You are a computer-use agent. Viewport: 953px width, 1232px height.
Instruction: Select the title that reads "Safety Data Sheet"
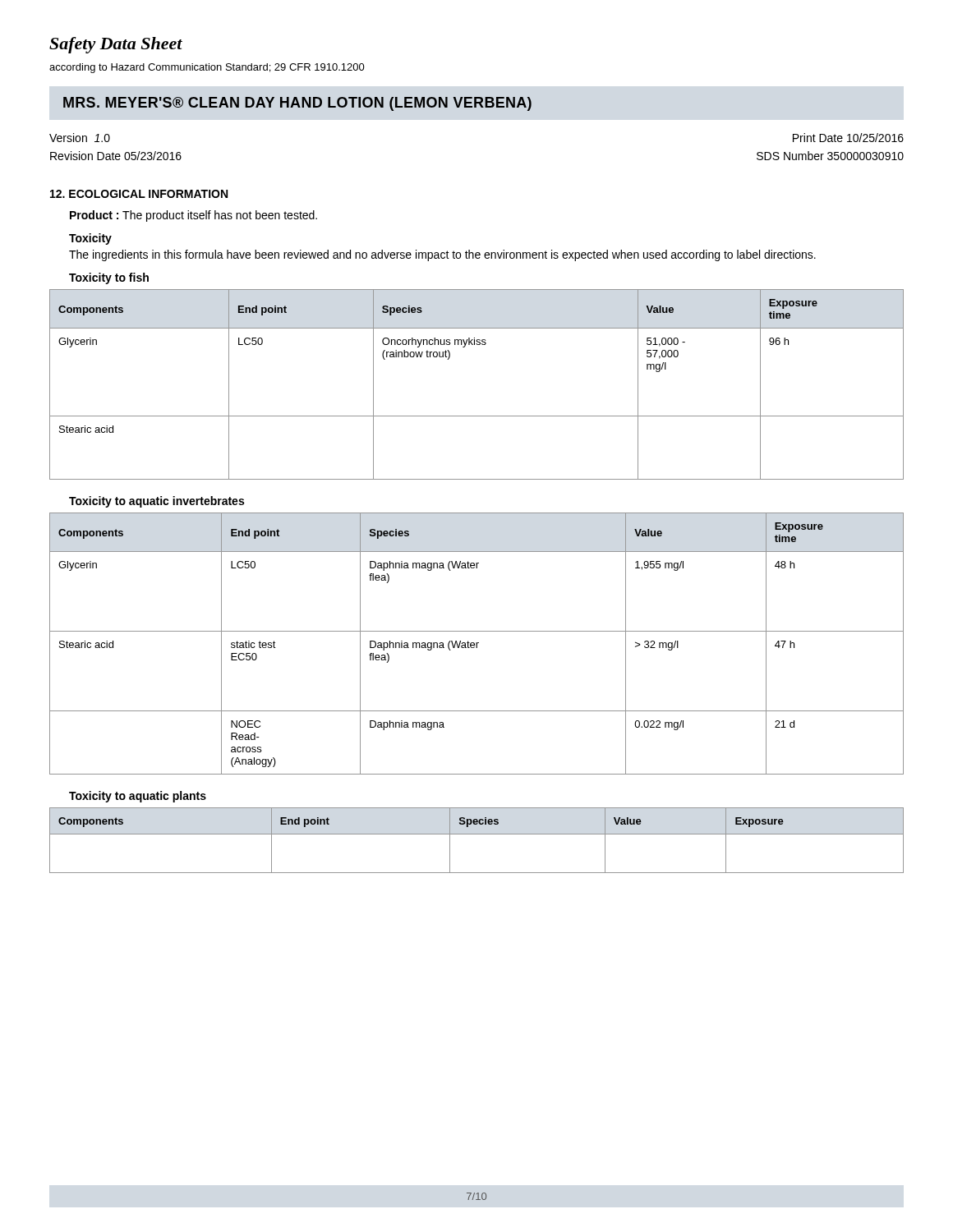[116, 43]
